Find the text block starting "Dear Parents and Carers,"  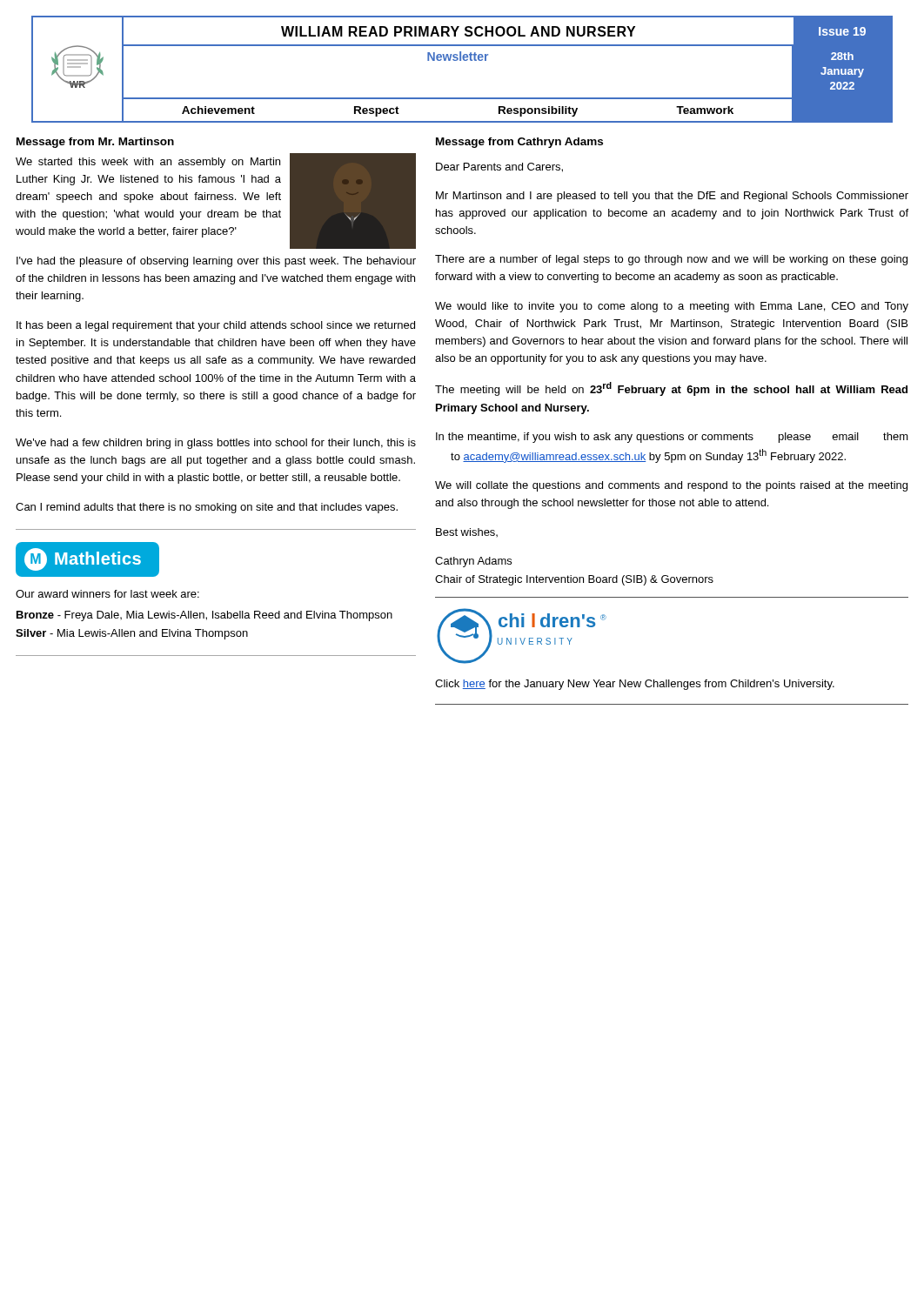pos(499,166)
